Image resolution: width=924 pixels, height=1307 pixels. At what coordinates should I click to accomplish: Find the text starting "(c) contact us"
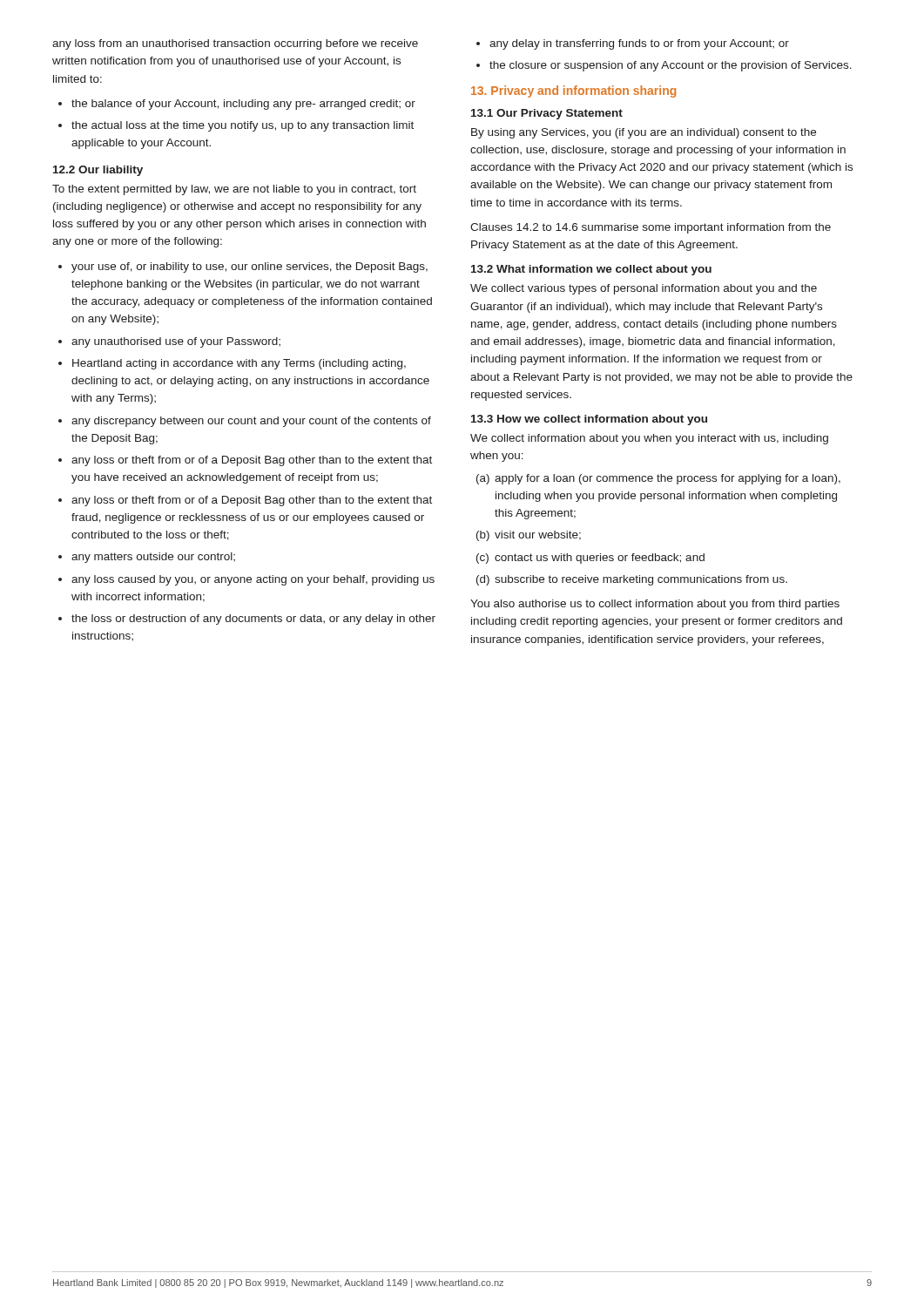590,557
